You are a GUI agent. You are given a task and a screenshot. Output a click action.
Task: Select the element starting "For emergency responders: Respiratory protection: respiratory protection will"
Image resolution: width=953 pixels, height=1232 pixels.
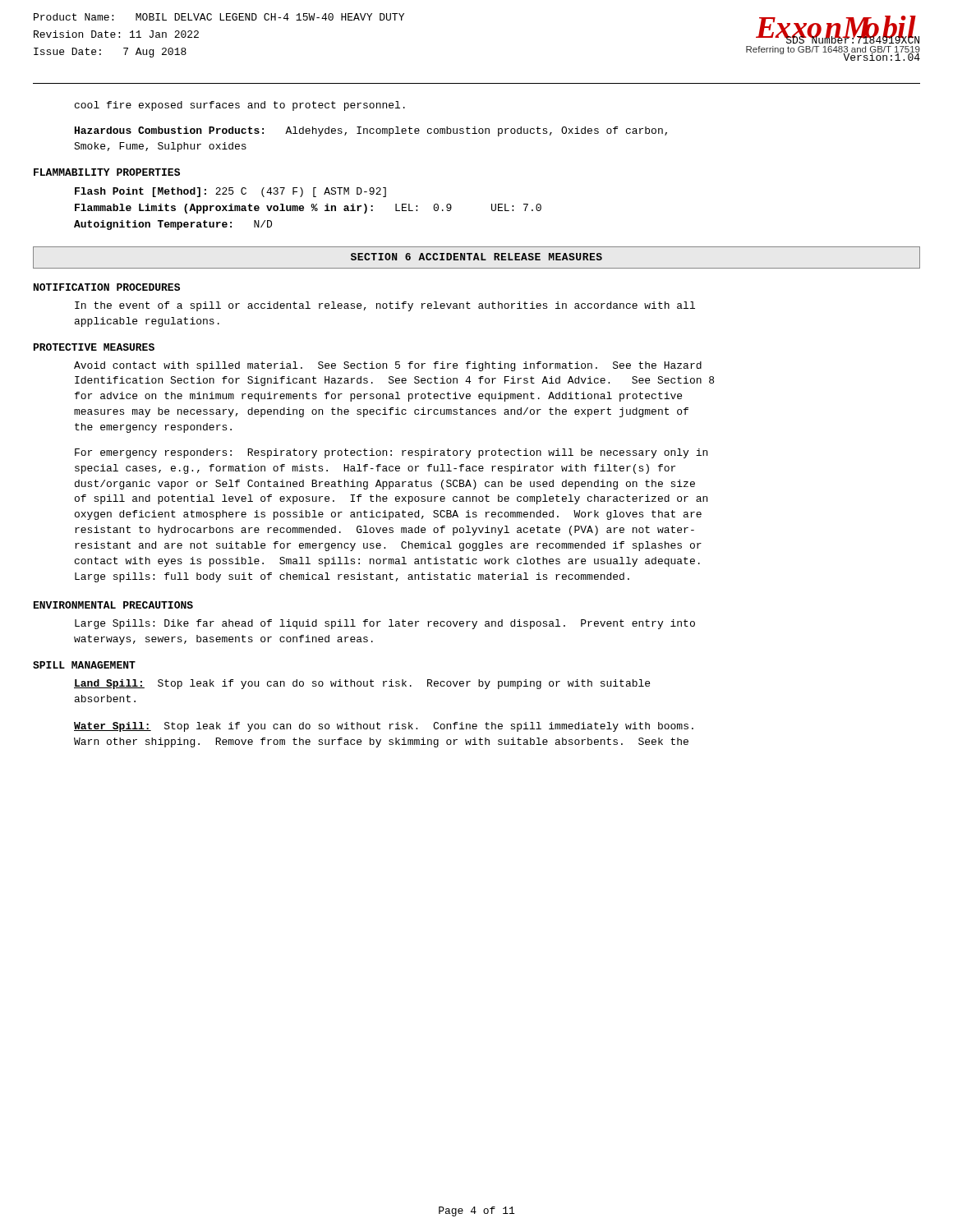point(391,515)
